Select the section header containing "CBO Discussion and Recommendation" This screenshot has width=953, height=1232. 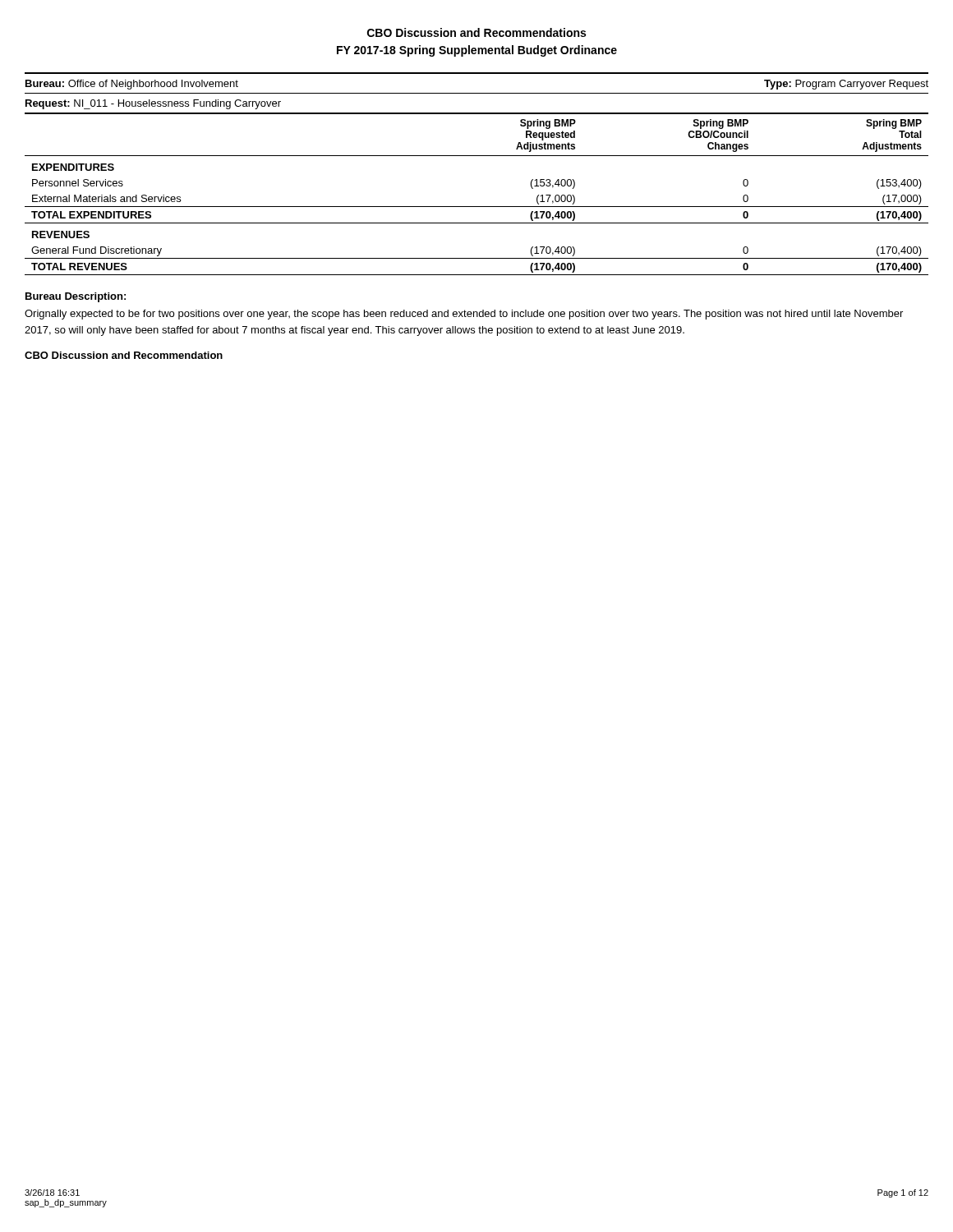pos(124,355)
